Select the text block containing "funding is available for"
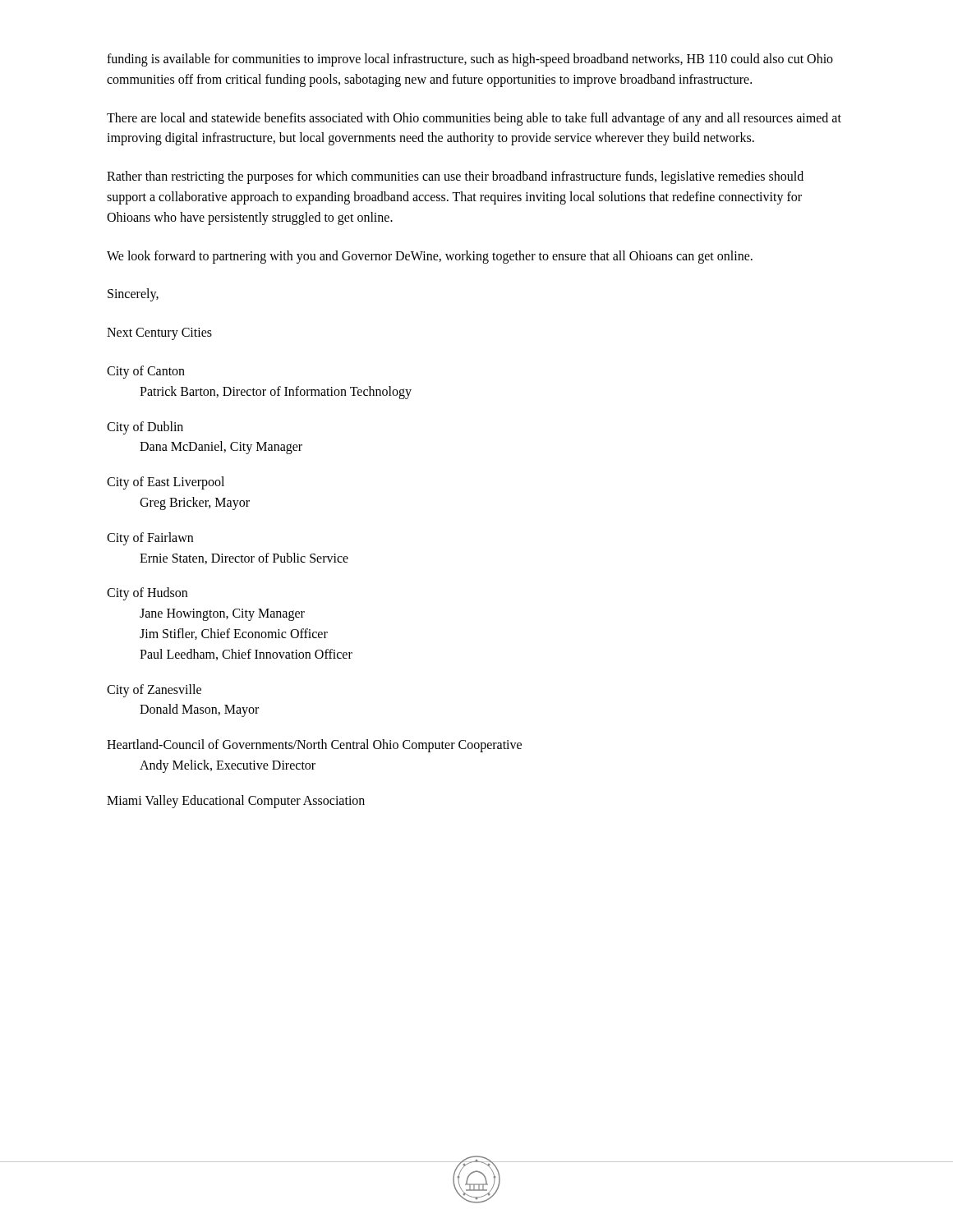The image size is (953, 1232). (x=470, y=69)
